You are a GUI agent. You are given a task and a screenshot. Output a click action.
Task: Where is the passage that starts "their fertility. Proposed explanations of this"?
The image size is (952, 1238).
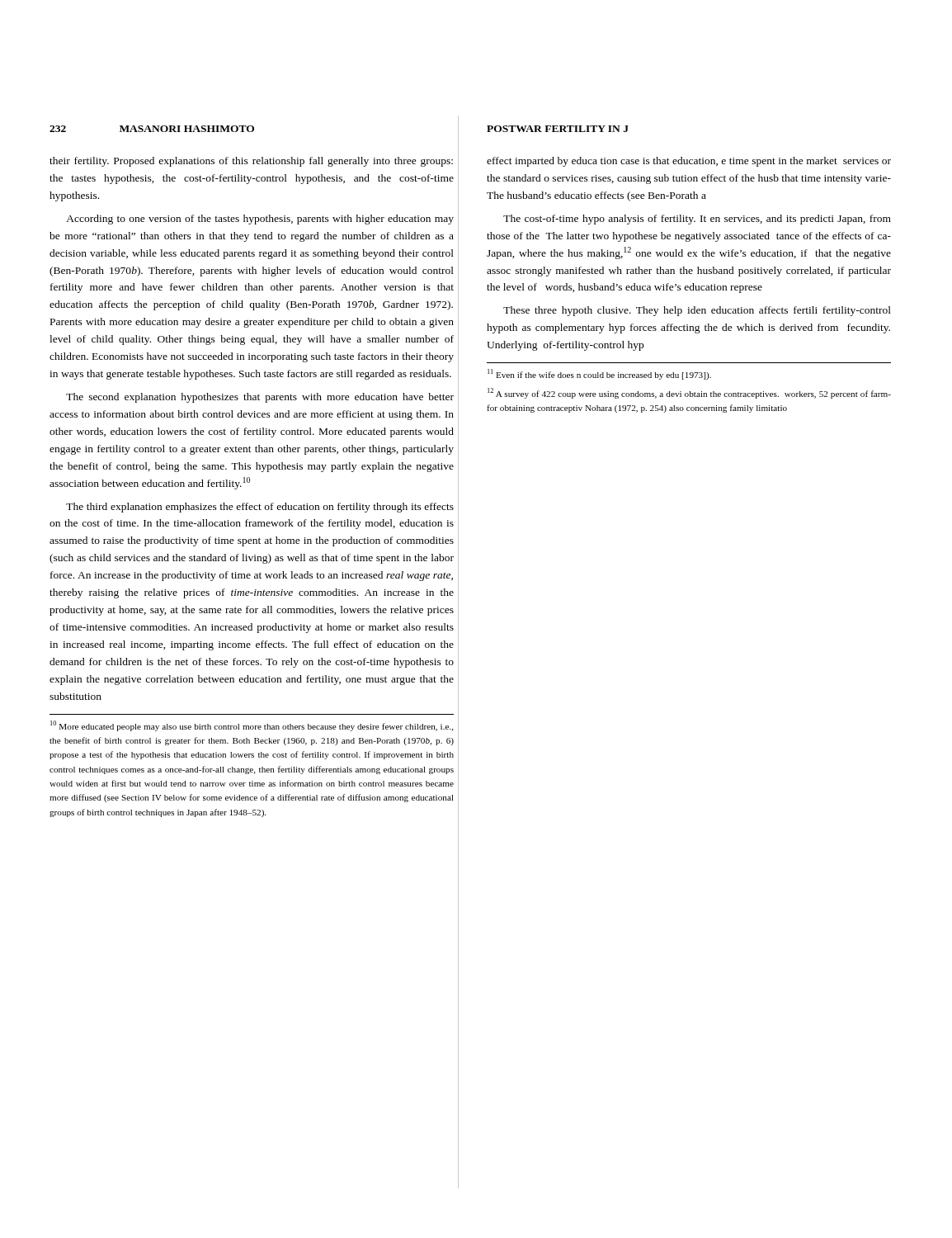252,429
